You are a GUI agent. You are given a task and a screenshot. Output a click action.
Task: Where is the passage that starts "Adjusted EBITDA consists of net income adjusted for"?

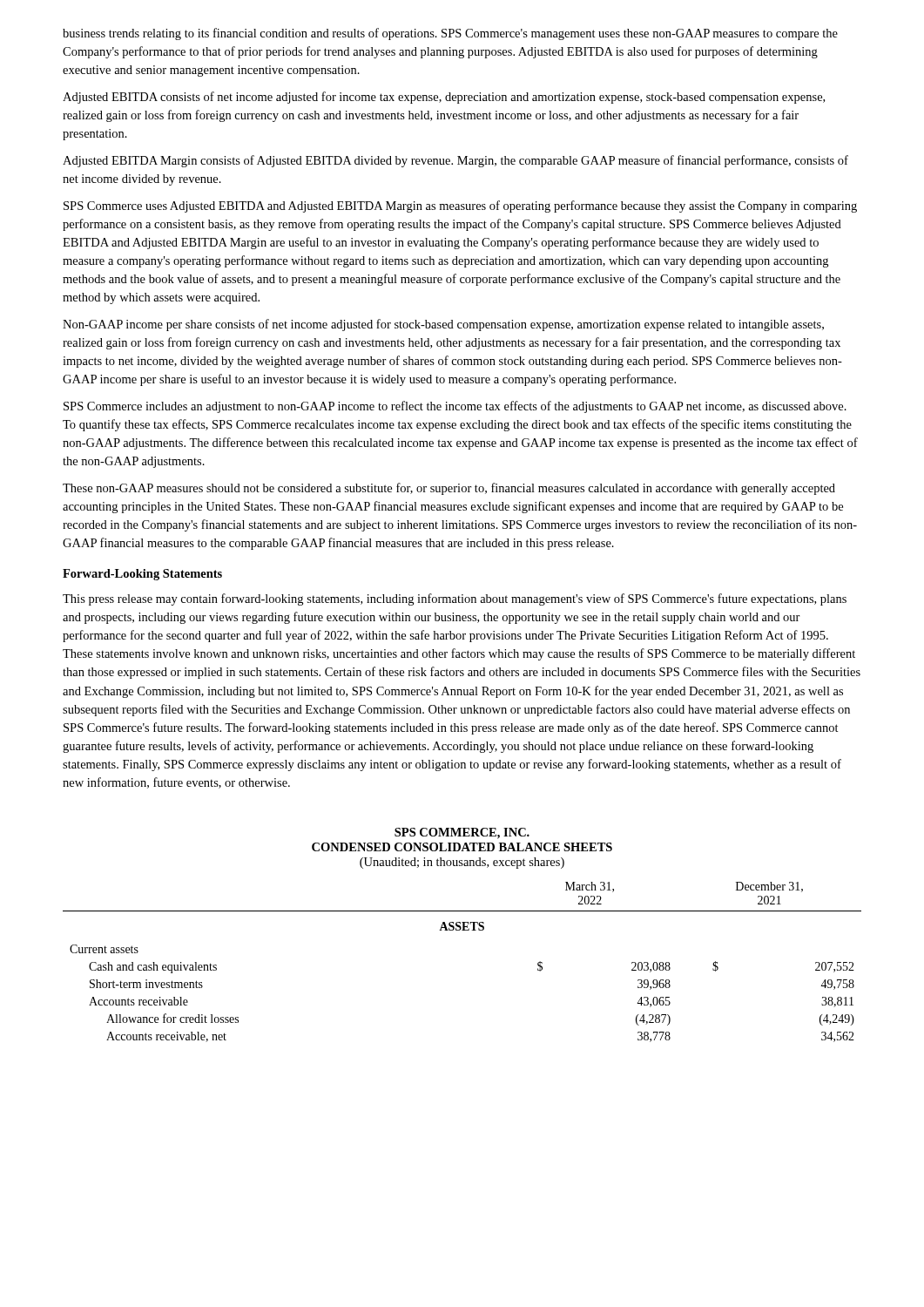tap(462, 116)
